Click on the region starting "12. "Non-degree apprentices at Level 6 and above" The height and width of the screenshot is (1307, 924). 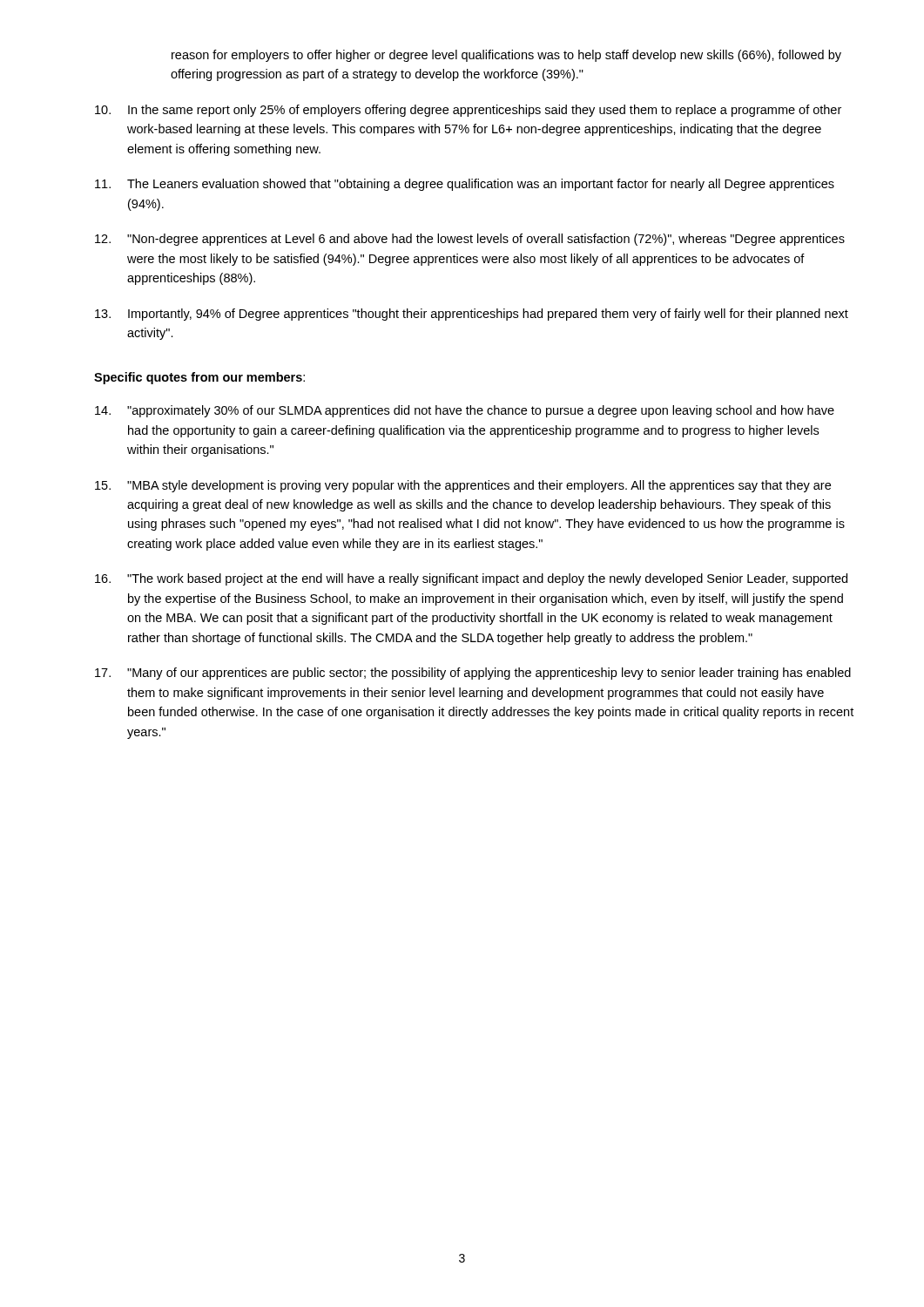tap(474, 259)
